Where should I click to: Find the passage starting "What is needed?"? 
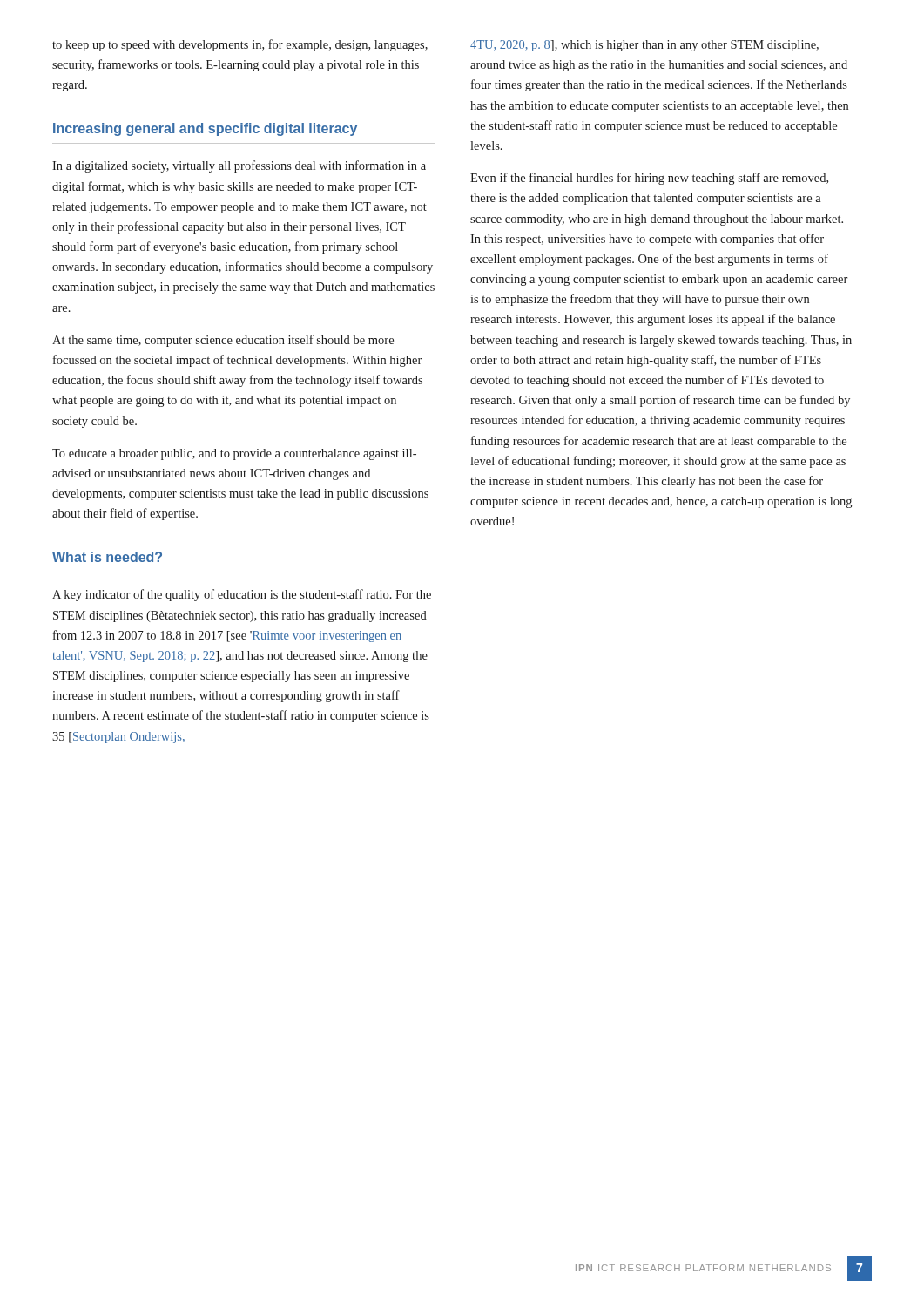coord(108,557)
